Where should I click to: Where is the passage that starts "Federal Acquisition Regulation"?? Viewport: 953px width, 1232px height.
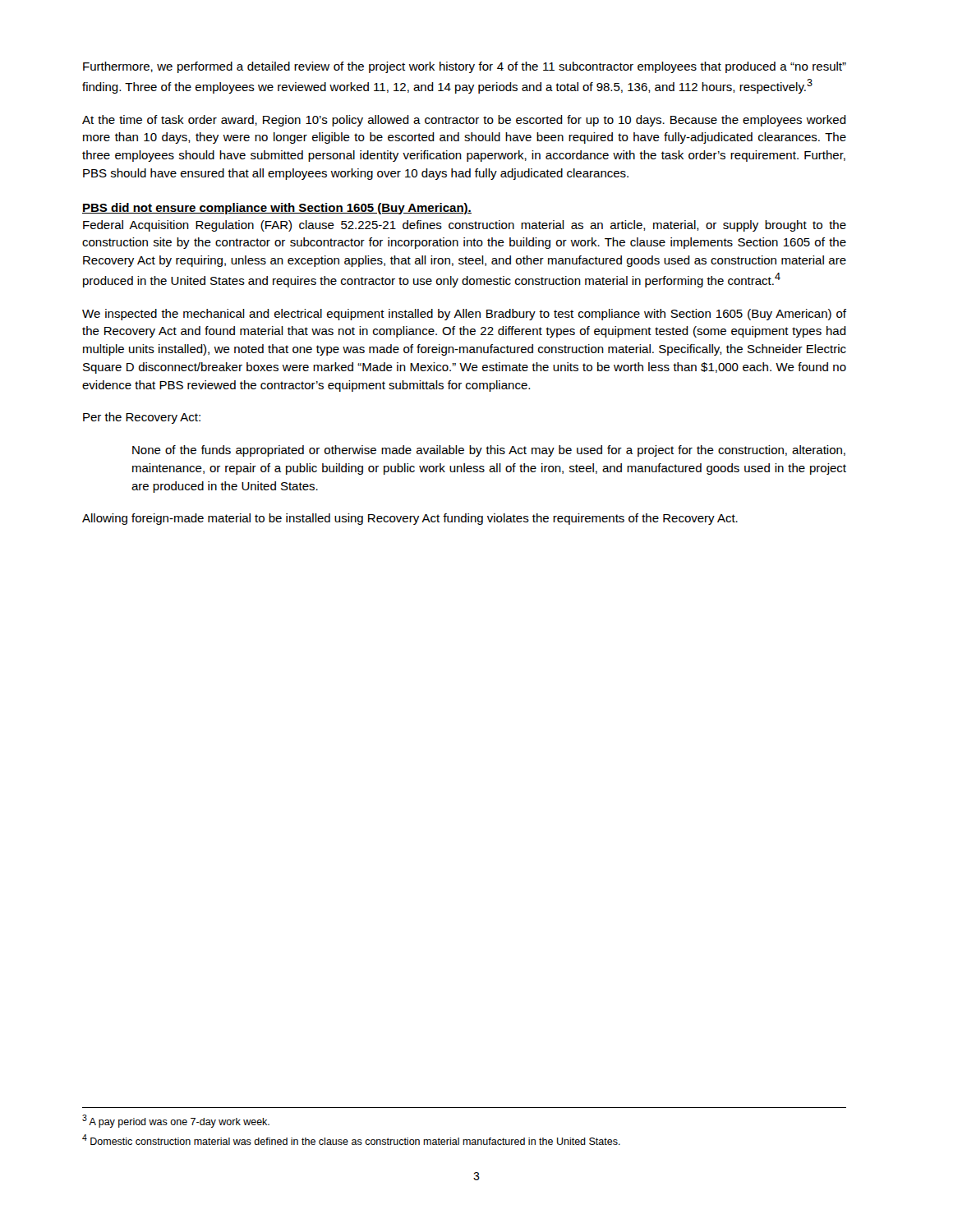pos(464,252)
